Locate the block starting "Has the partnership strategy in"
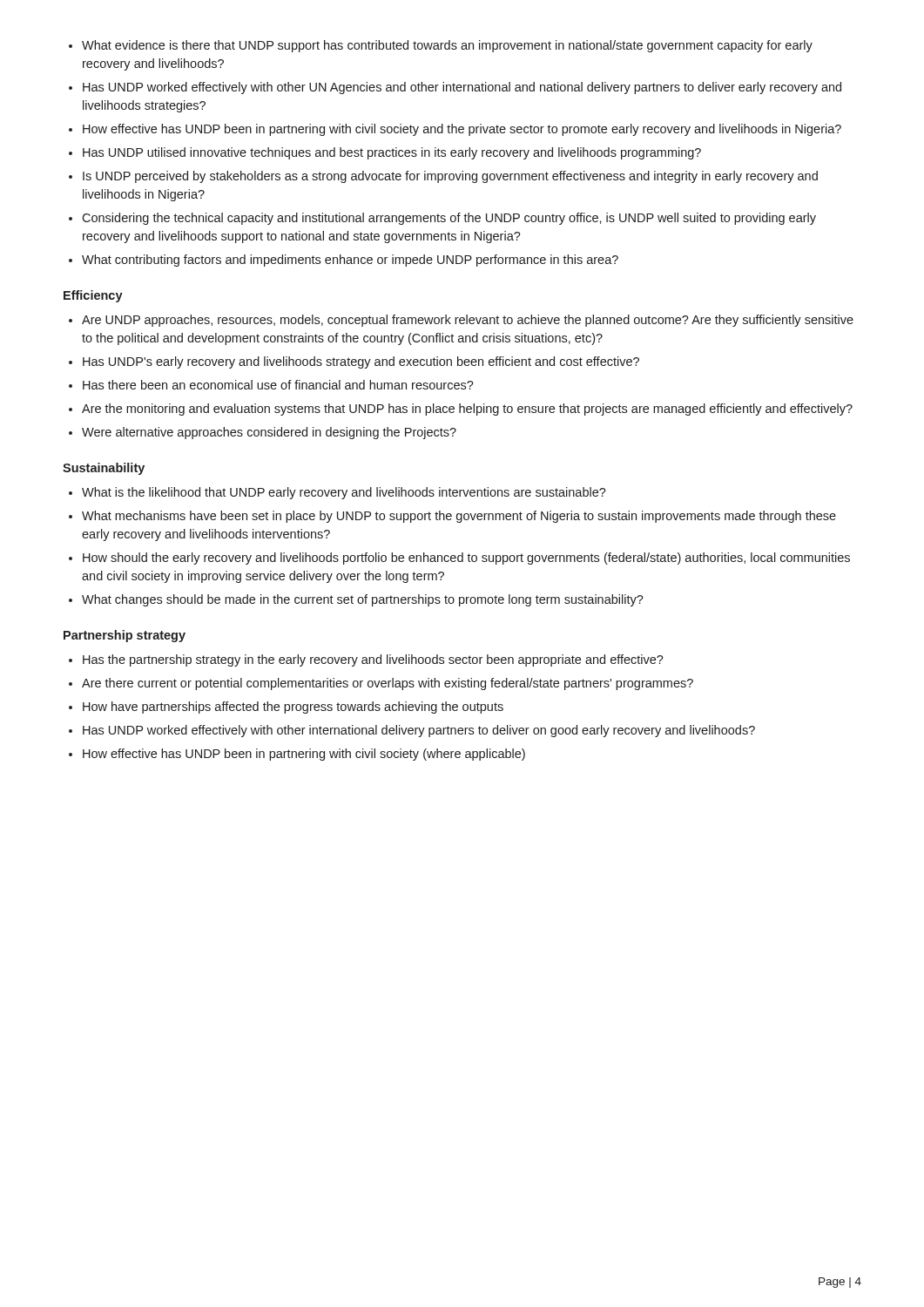Screen dimensions: 1307x924 pos(373,660)
